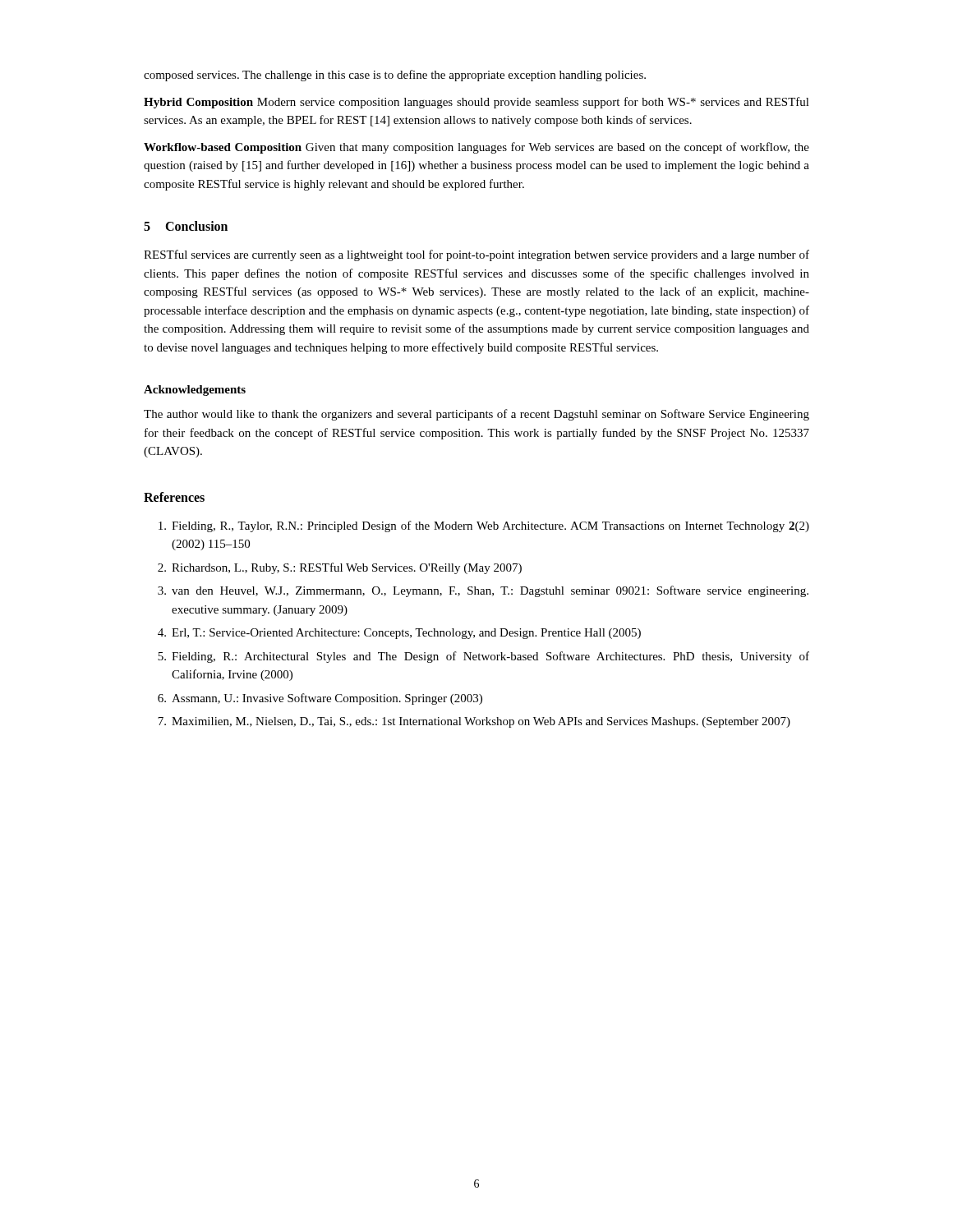Locate the block of text that opens with "RESTful services are currently seen as"
Image resolution: width=953 pixels, height=1232 pixels.
click(x=476, y=301)
